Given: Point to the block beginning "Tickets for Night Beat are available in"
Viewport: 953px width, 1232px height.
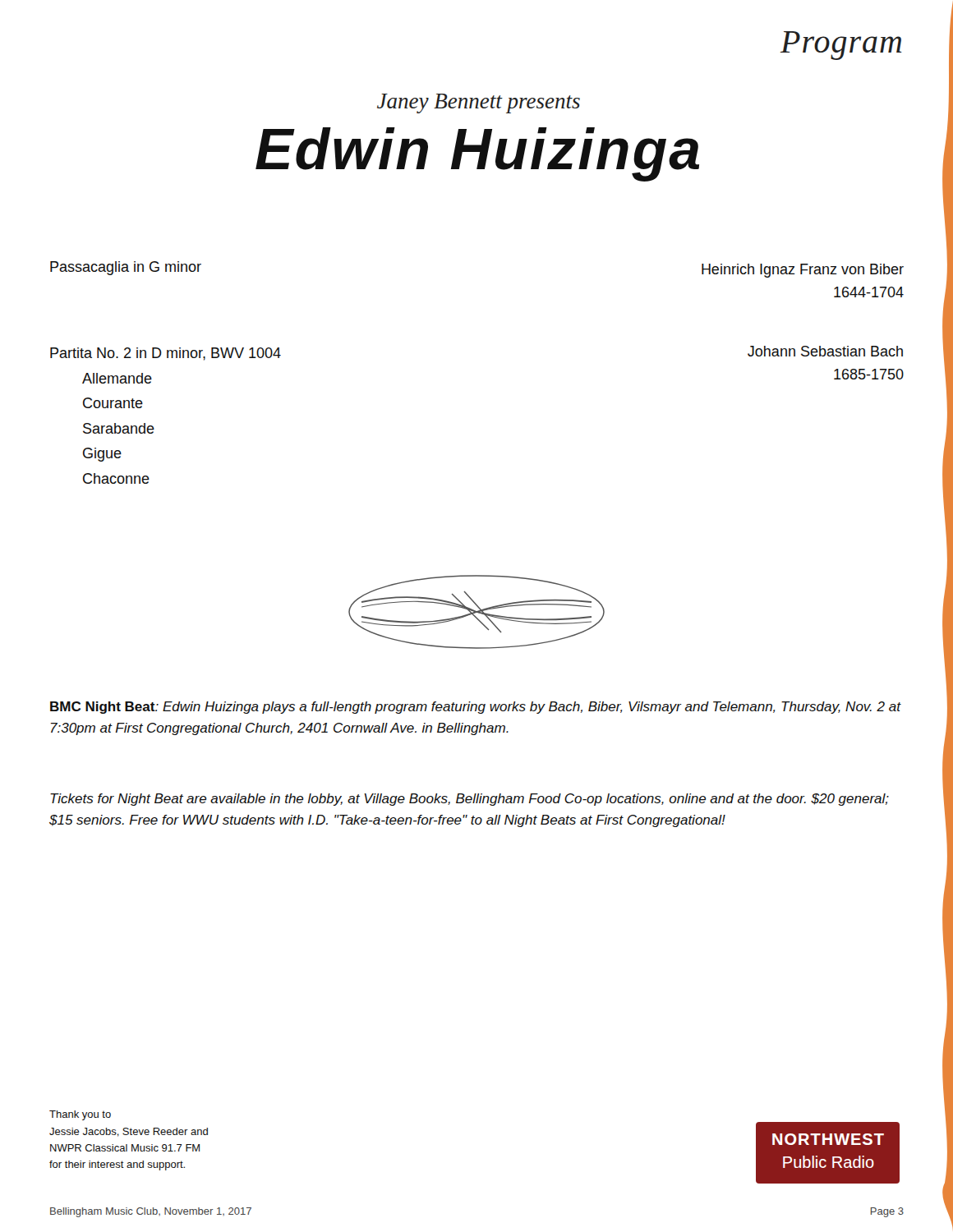Looking at the screenshot, I should click(469, 810).
